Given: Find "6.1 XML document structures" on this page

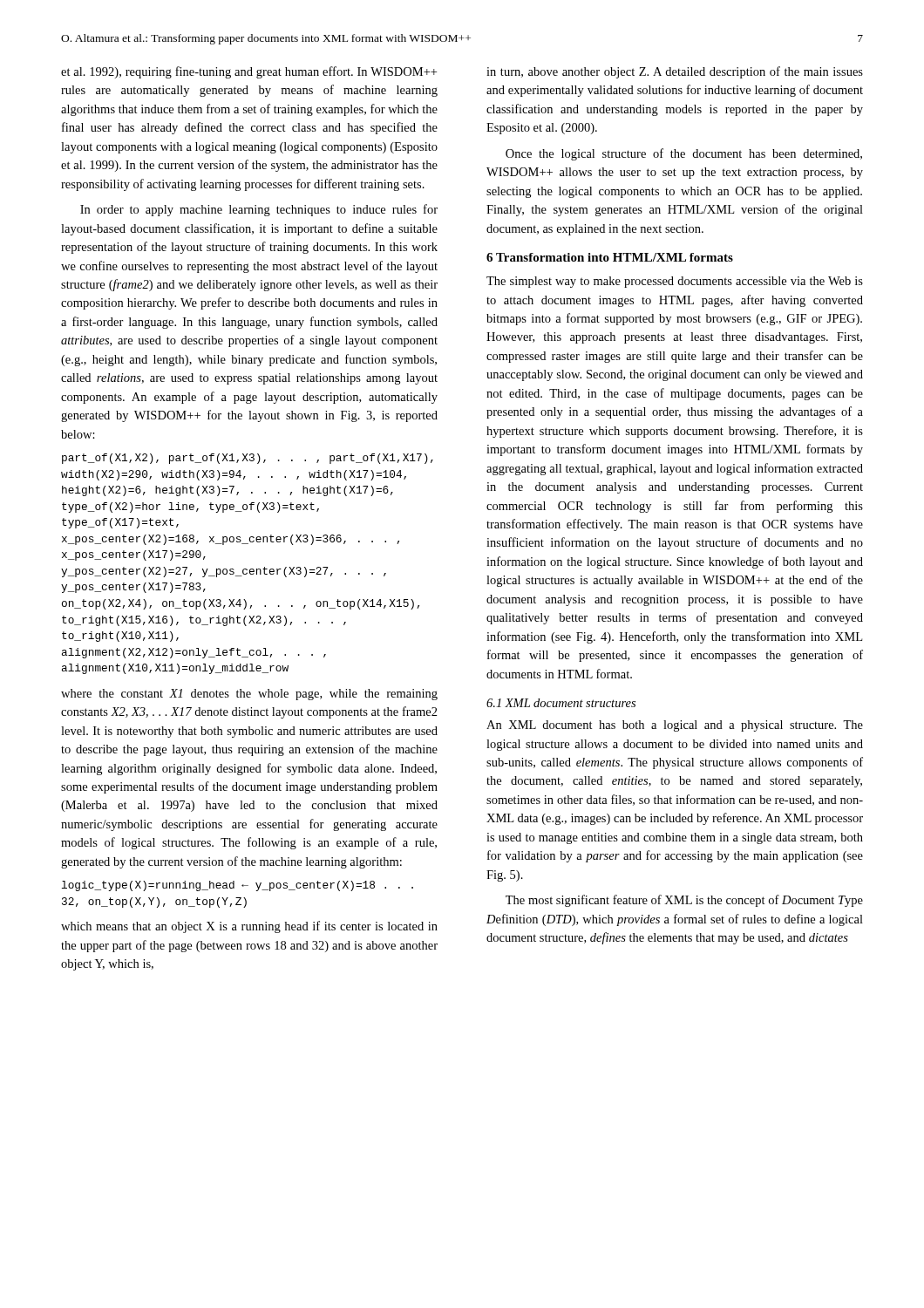Looking at the screenshot, I should pyautogui.click(x=561, y=703).
